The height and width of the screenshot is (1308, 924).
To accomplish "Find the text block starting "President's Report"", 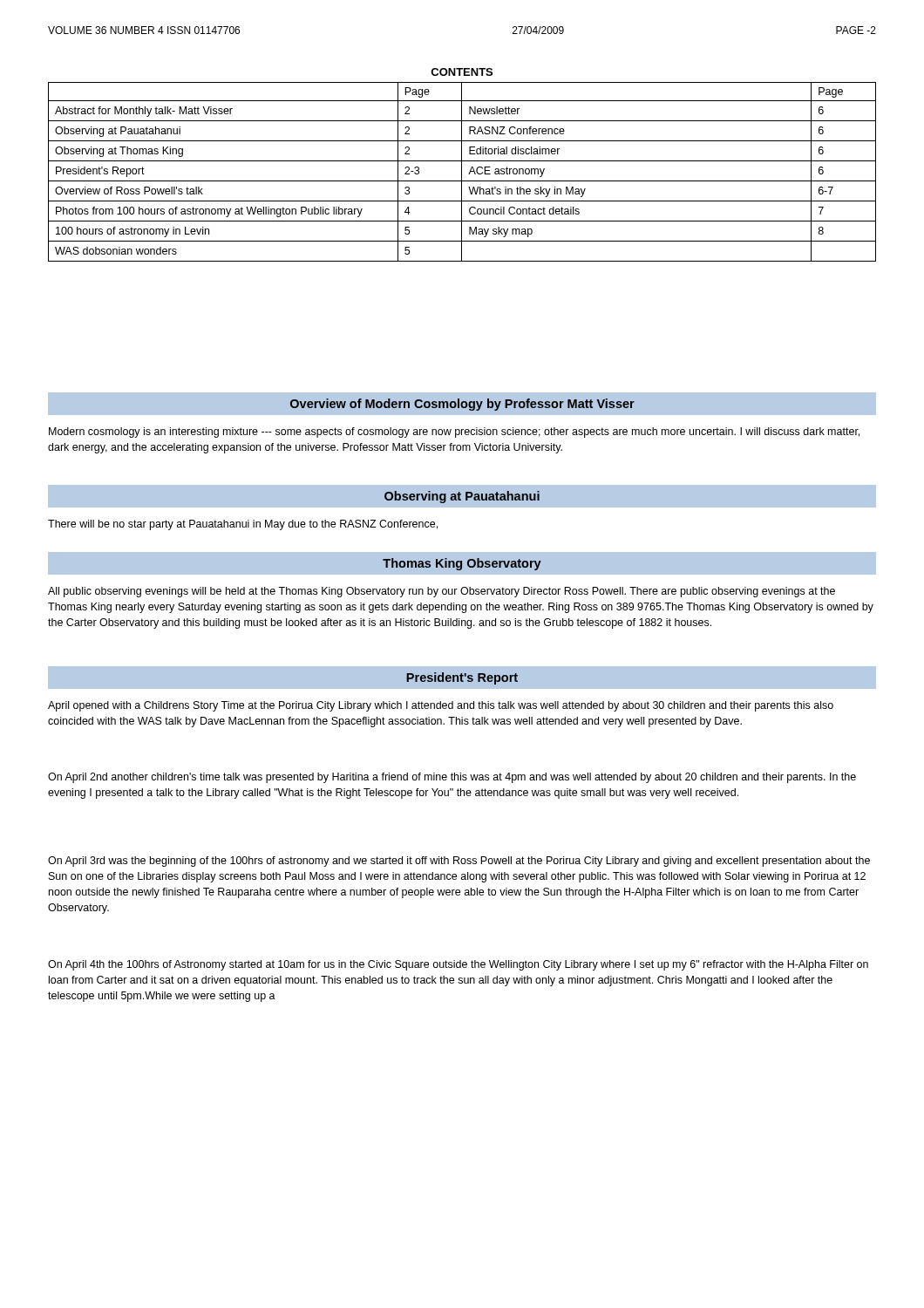I will [462, 678].
